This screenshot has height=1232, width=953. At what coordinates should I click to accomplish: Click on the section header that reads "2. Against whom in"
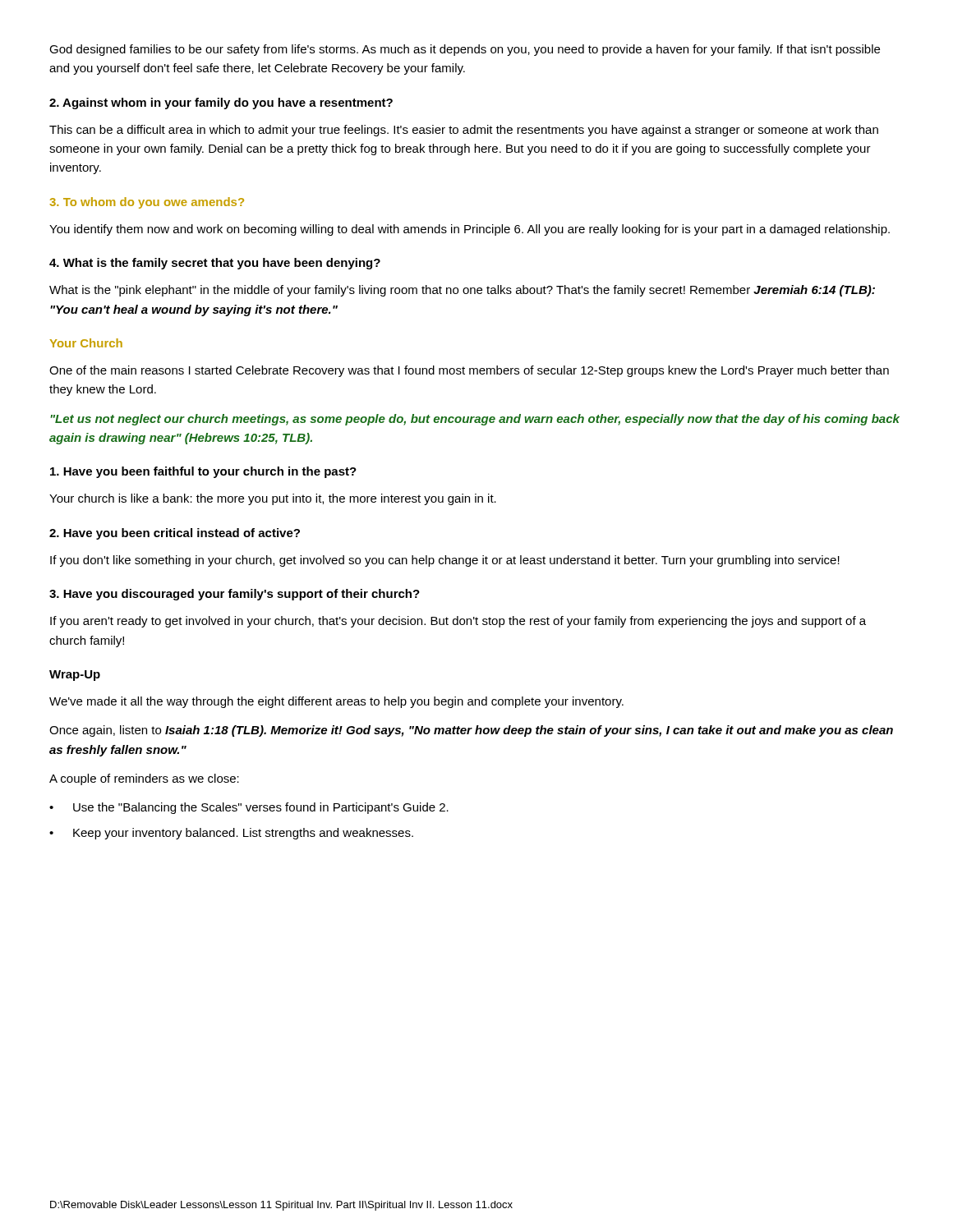[x=221, y=102]
